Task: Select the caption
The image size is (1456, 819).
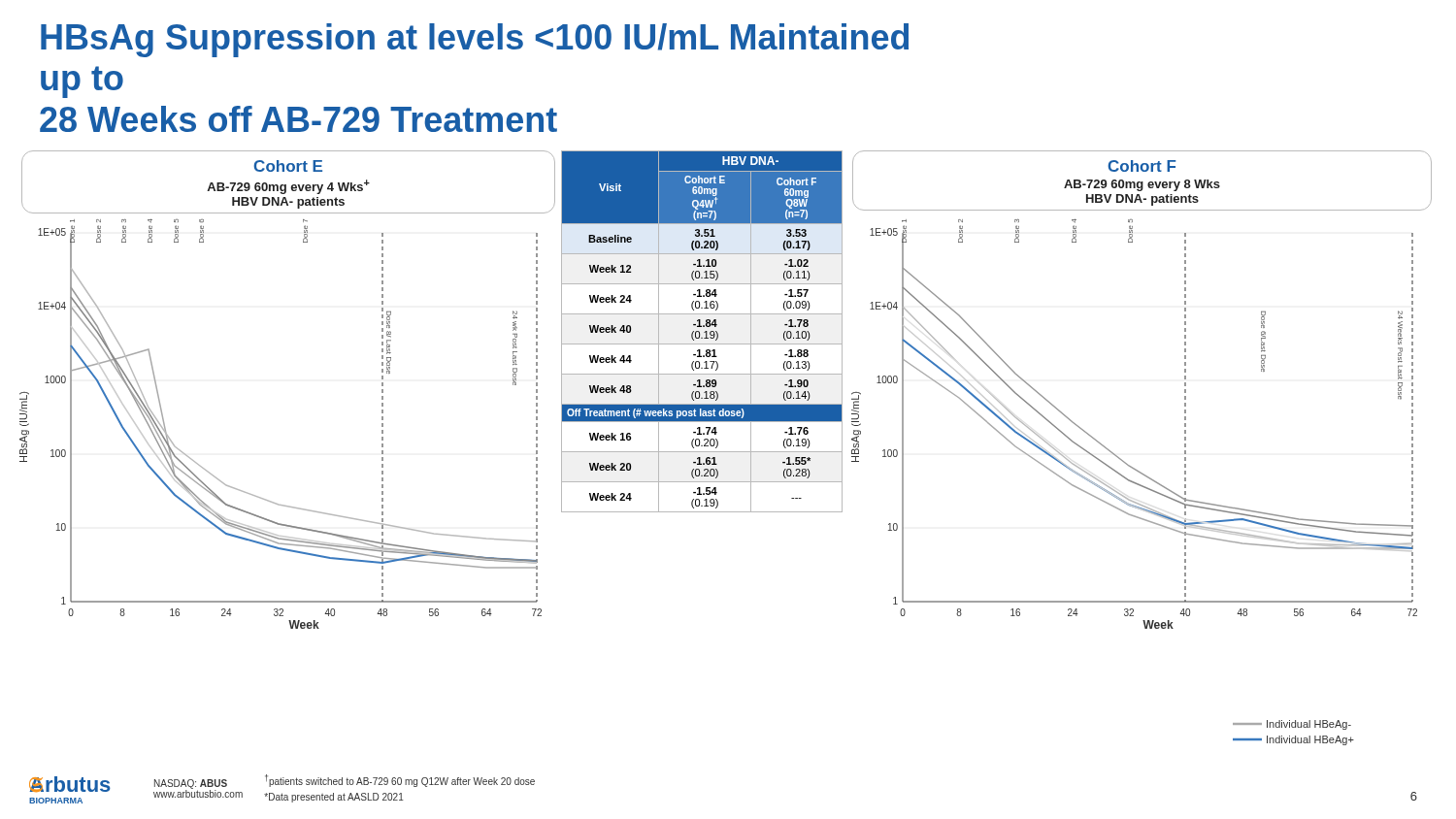Action: 1293,732
